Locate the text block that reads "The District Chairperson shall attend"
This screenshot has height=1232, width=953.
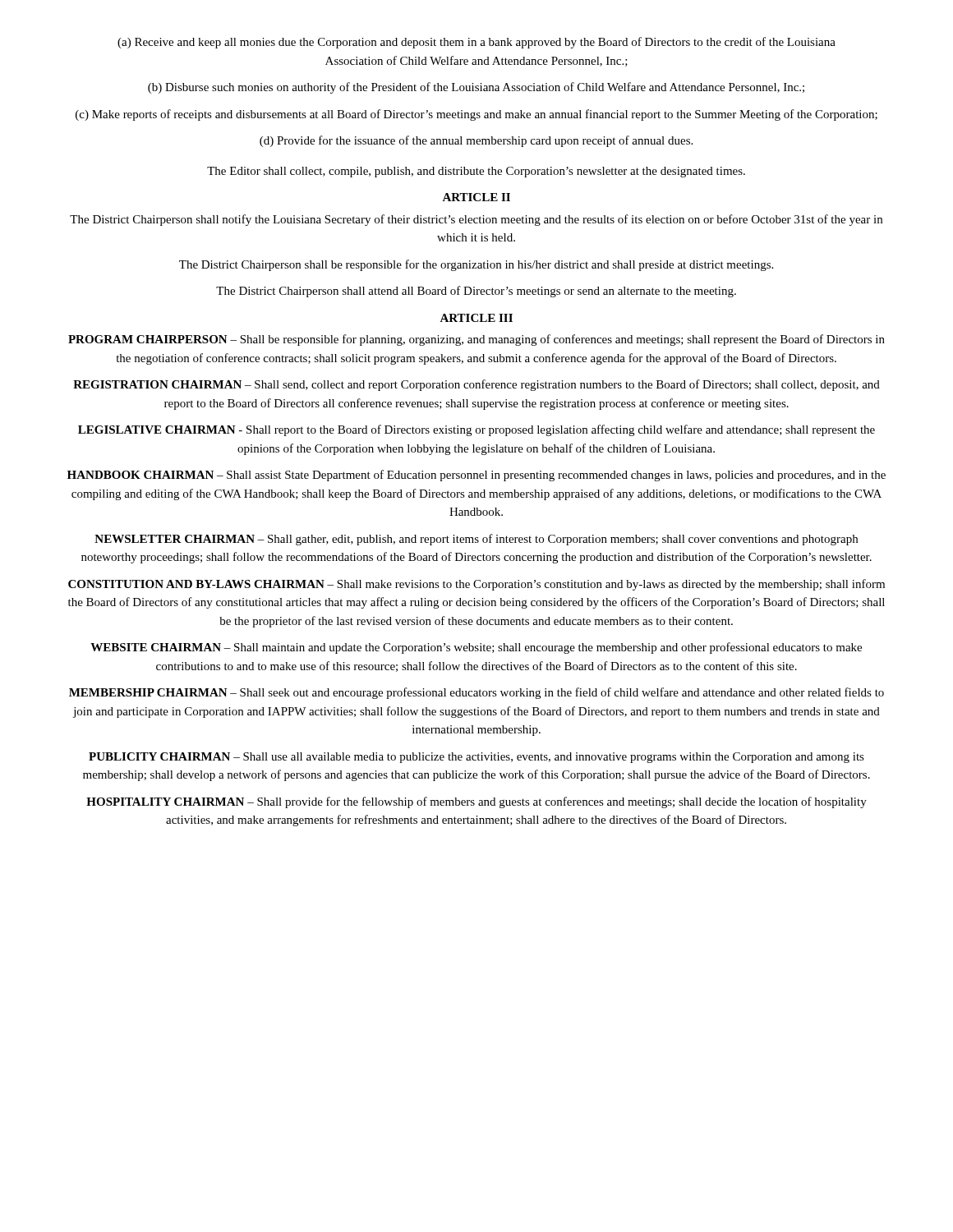click(x=476, y=291)
